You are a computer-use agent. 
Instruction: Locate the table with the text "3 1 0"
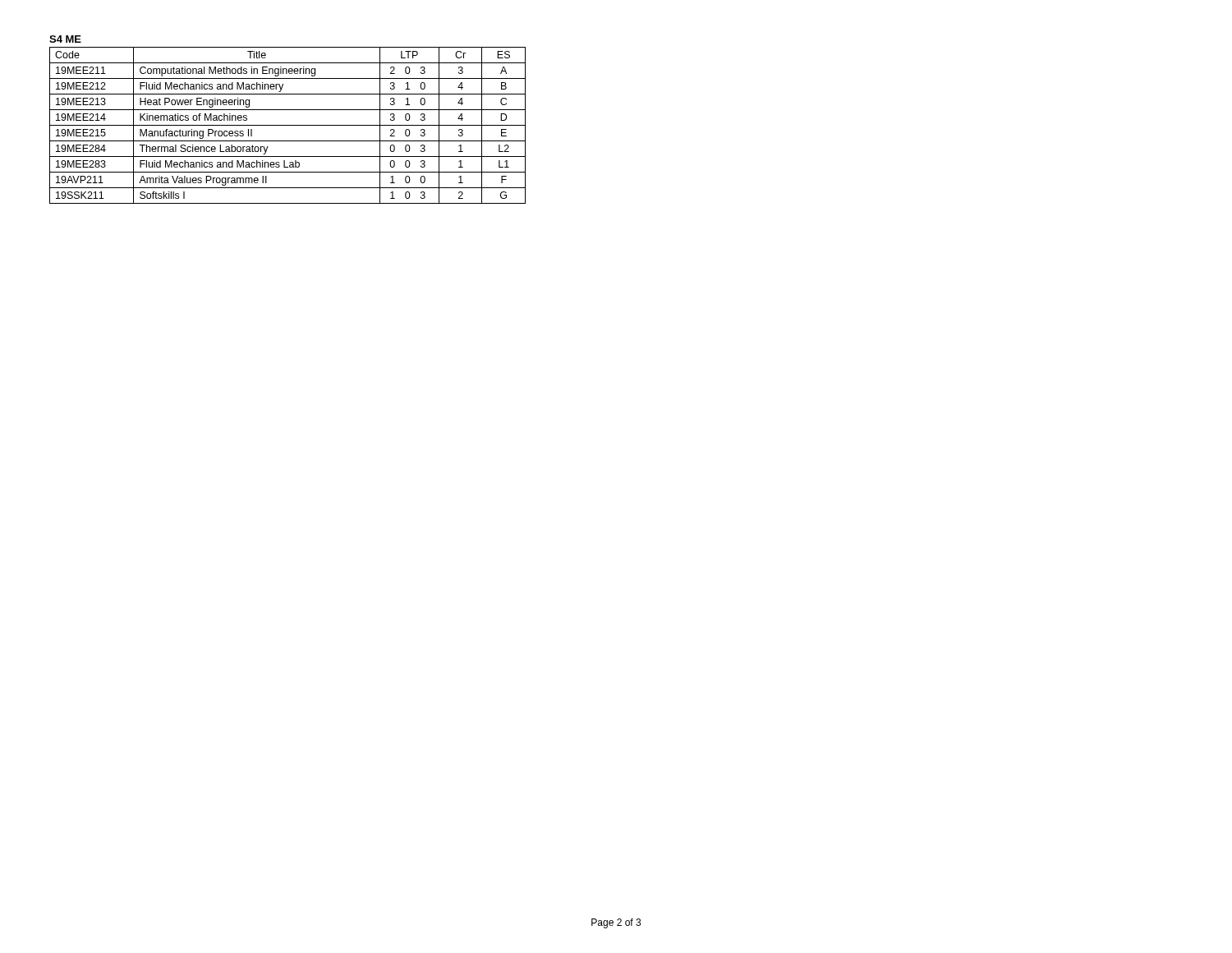point(296,125)
